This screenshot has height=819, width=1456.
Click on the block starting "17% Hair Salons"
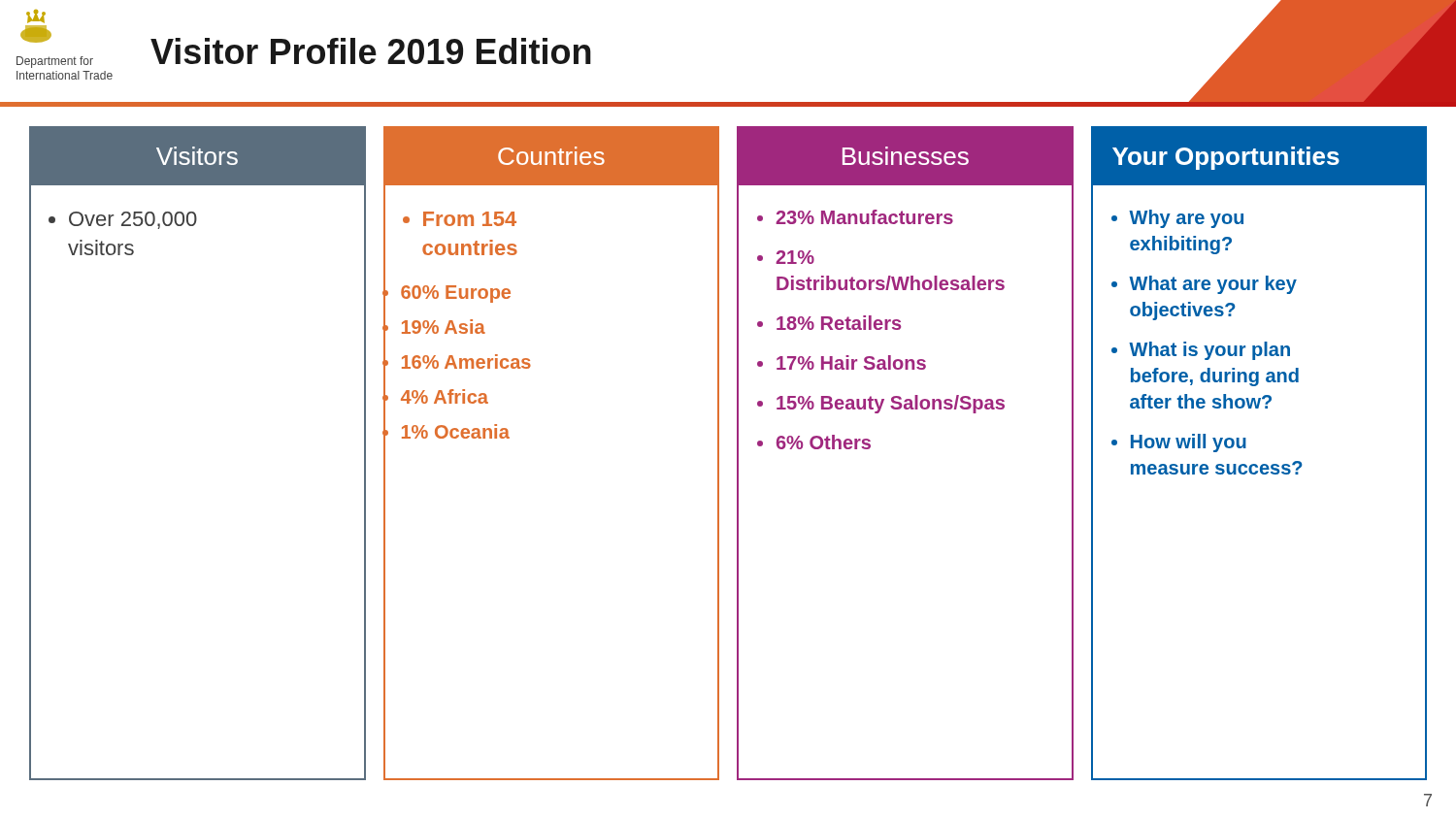(851, 363)
